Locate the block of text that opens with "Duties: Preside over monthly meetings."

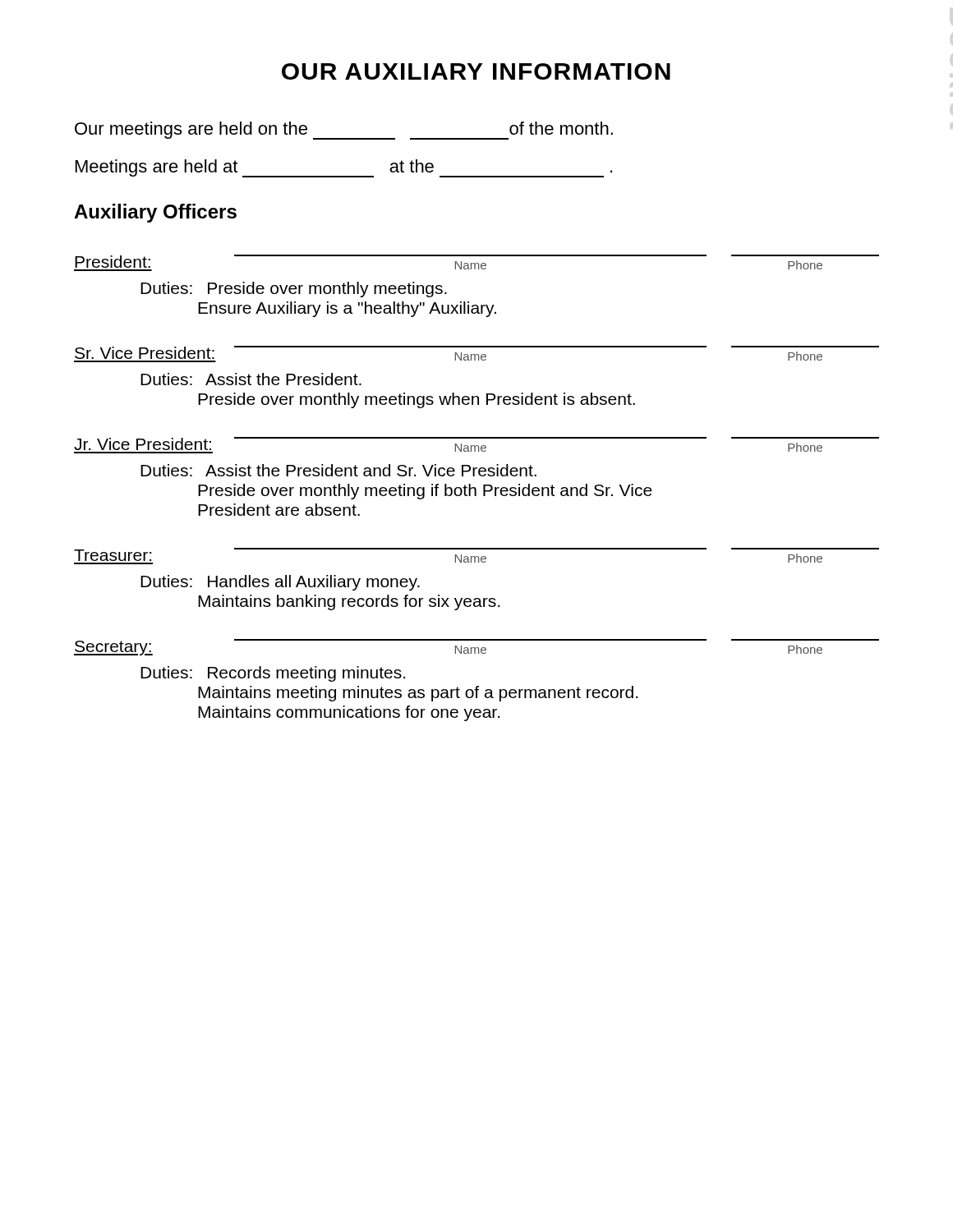coord(319,298)
